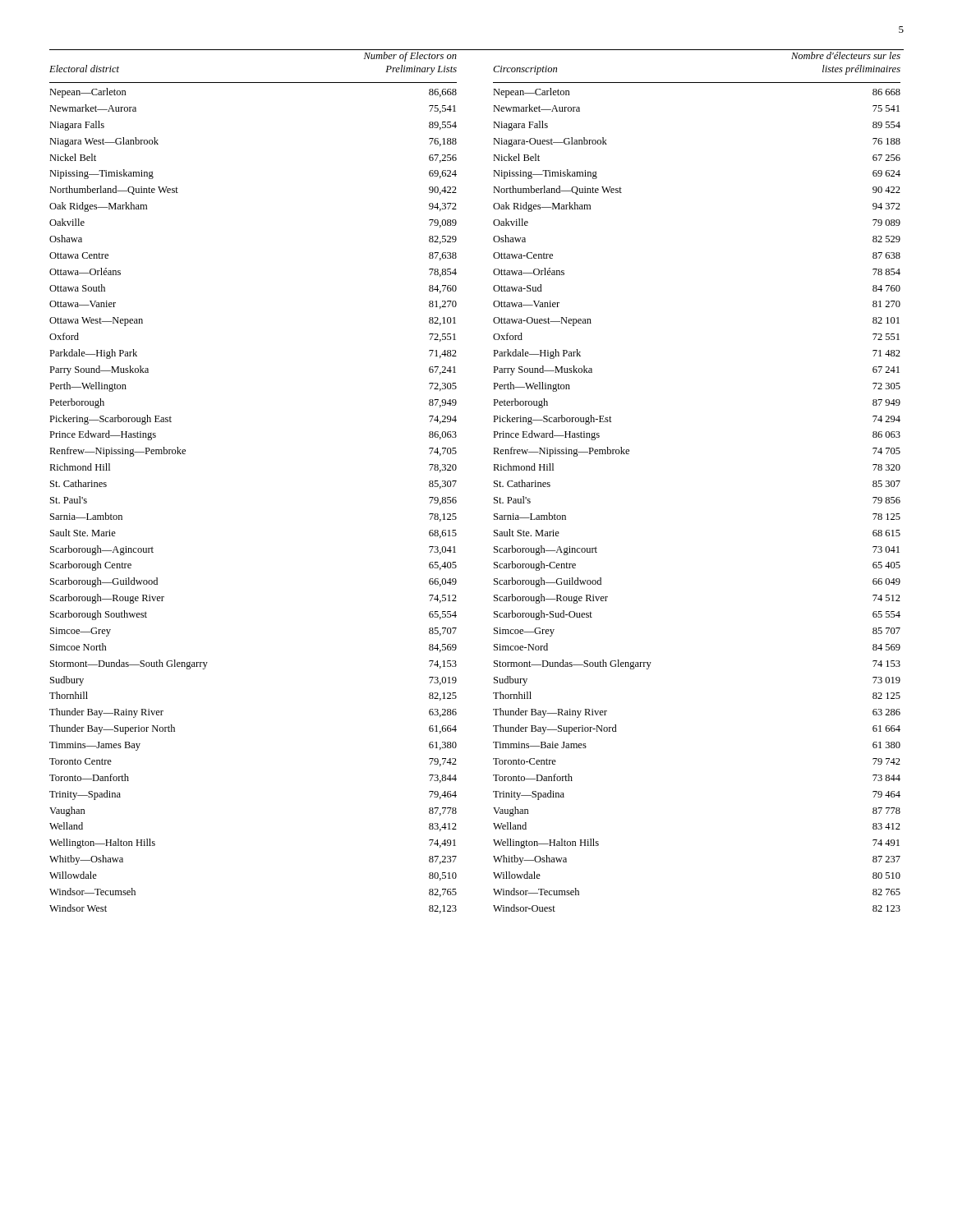Select the table that reads "Ottawa West—Nepean"
This screenshot has height=1232, width=953.
[x=255, y=482]
